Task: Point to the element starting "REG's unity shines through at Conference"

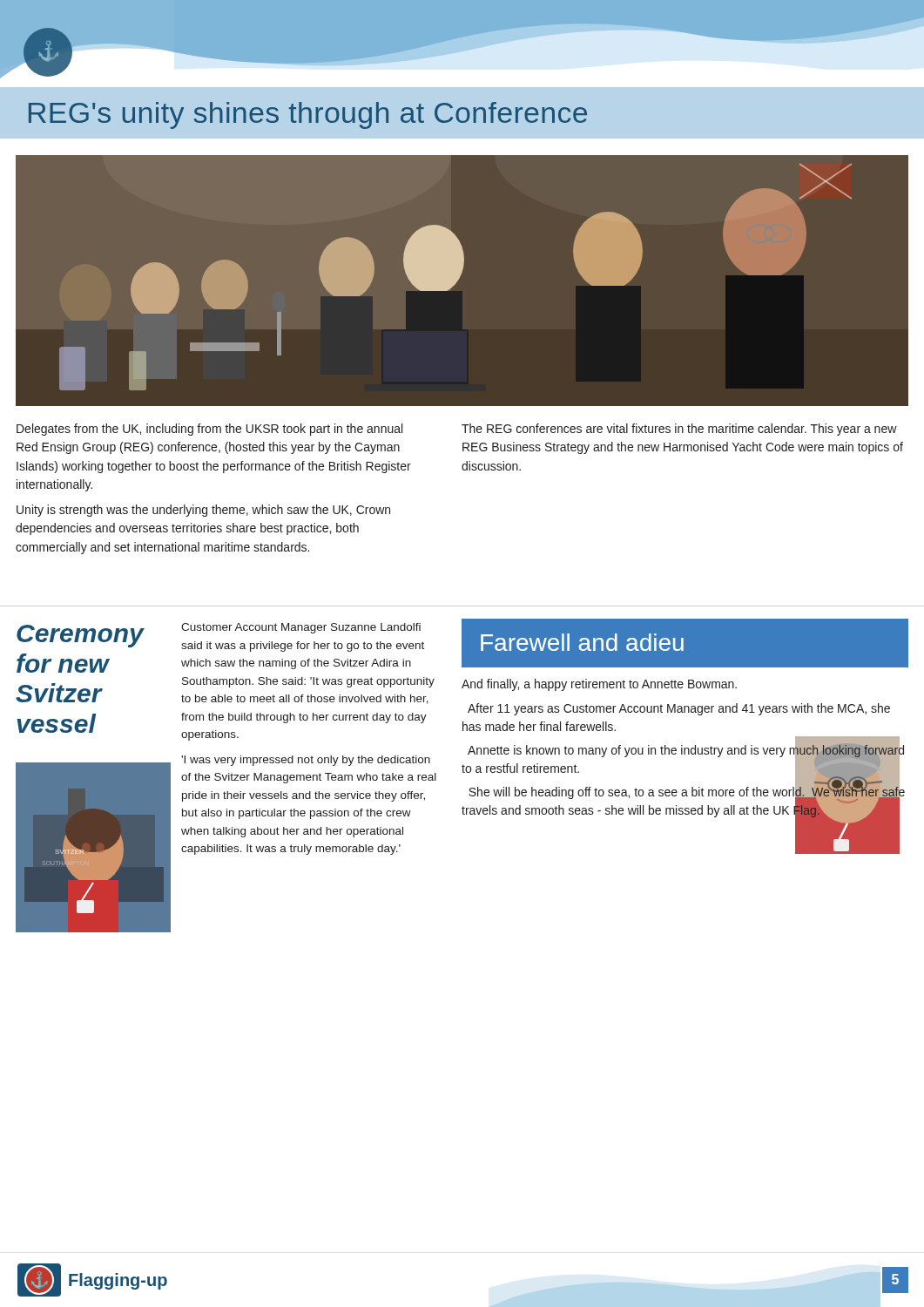Action: [x=462, y=113]
